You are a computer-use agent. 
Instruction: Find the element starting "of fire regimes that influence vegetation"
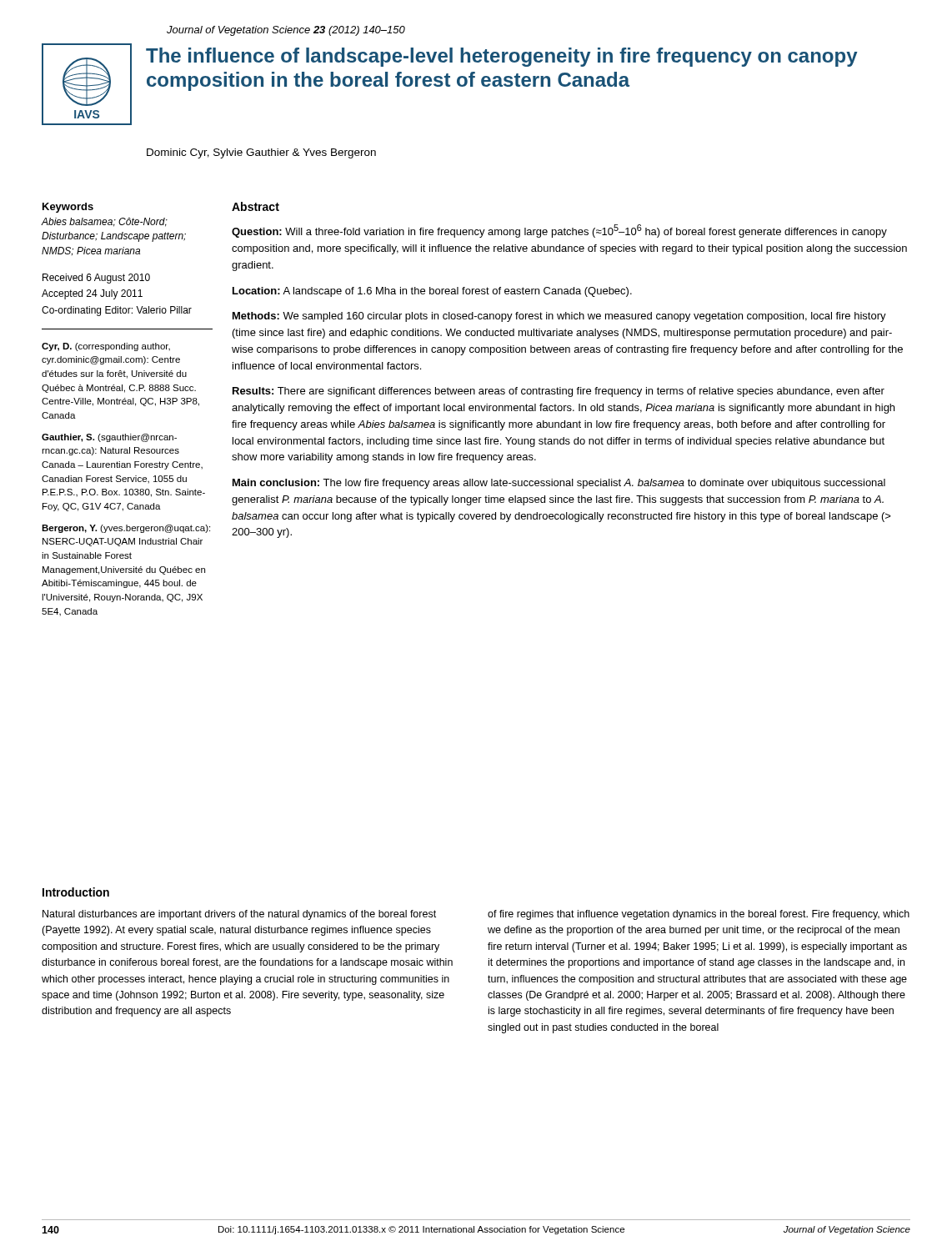[699, 971]
